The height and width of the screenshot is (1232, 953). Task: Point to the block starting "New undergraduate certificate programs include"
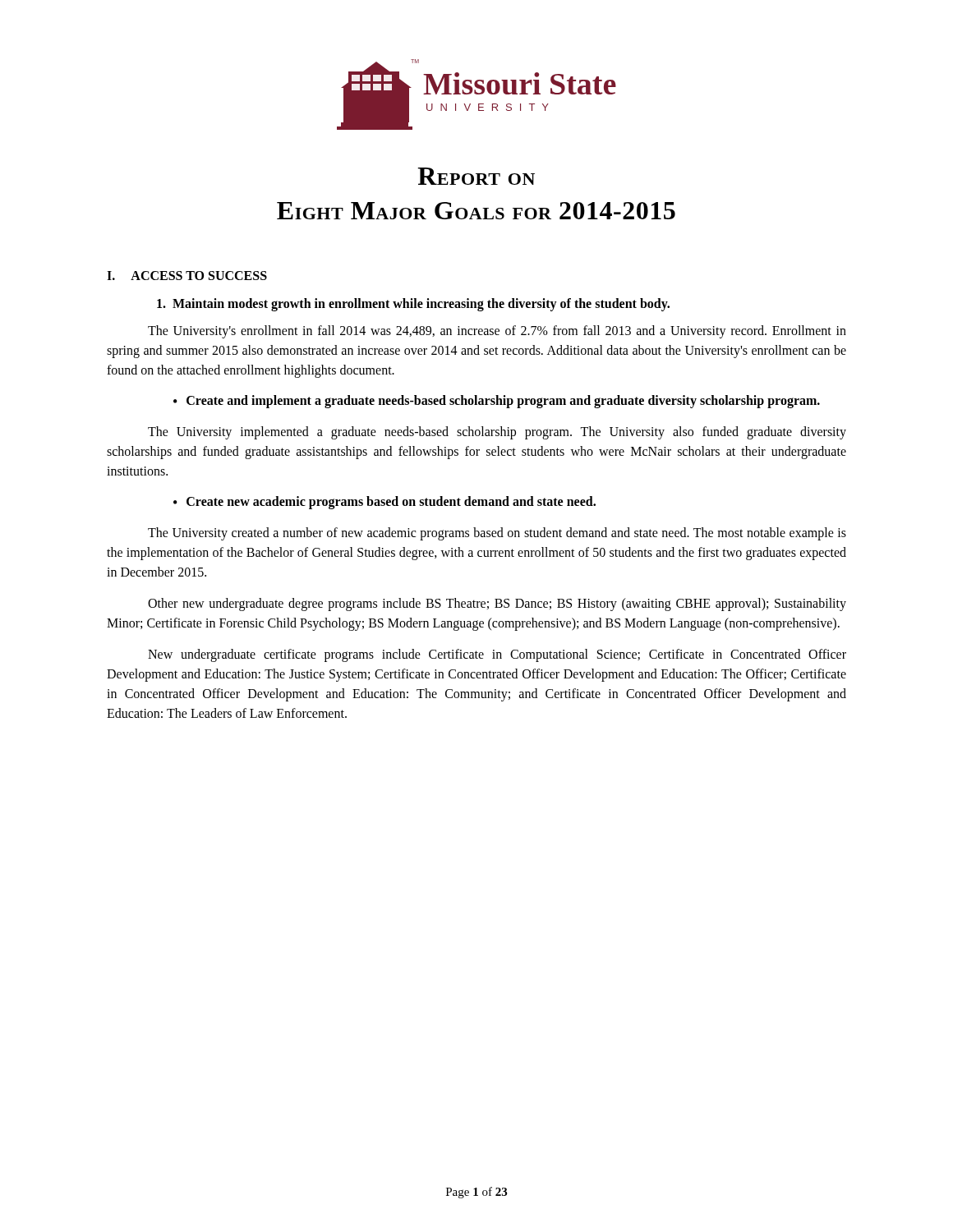tap(476, 684)
